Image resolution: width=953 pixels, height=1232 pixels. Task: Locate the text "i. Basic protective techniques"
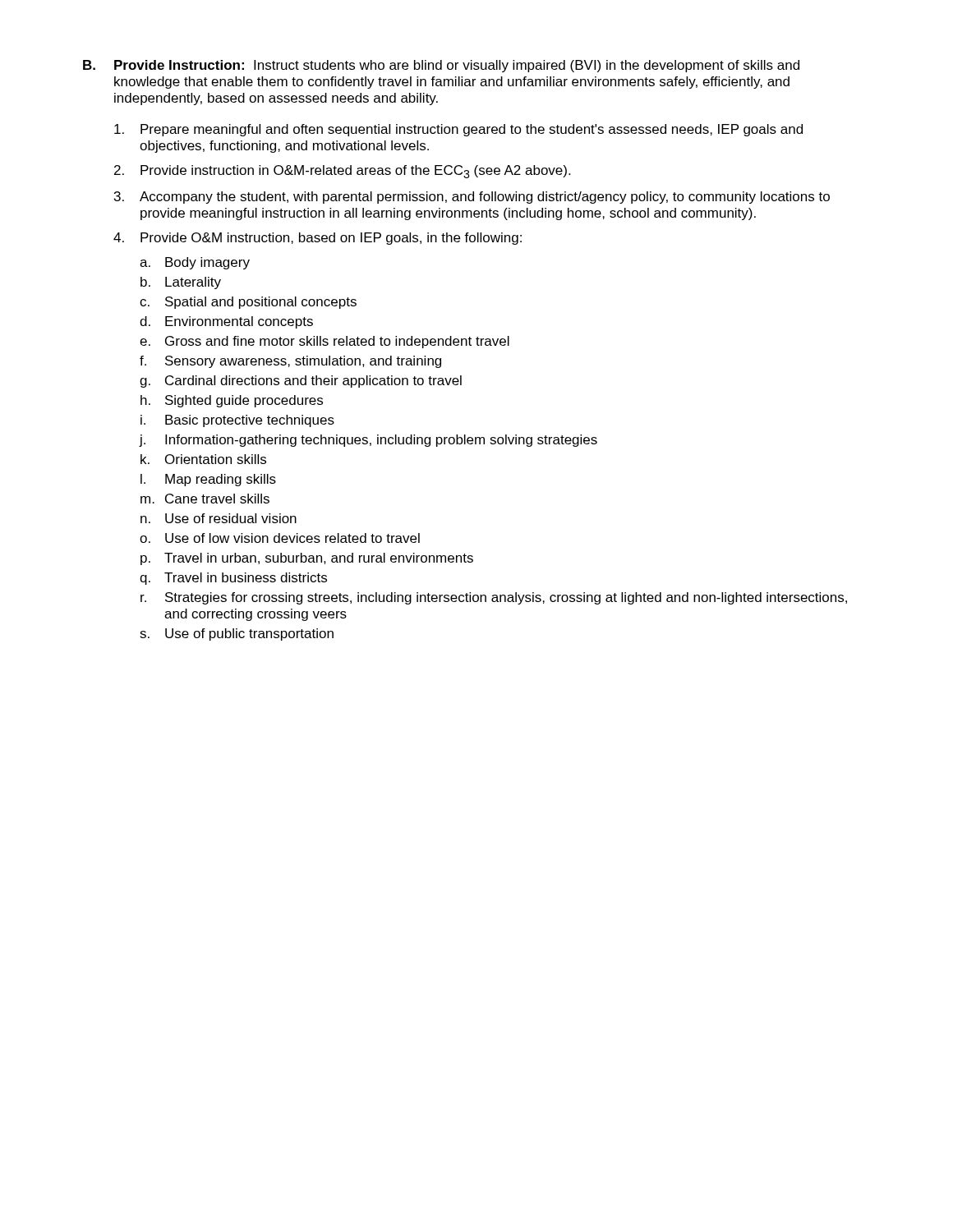coord(237,421)
